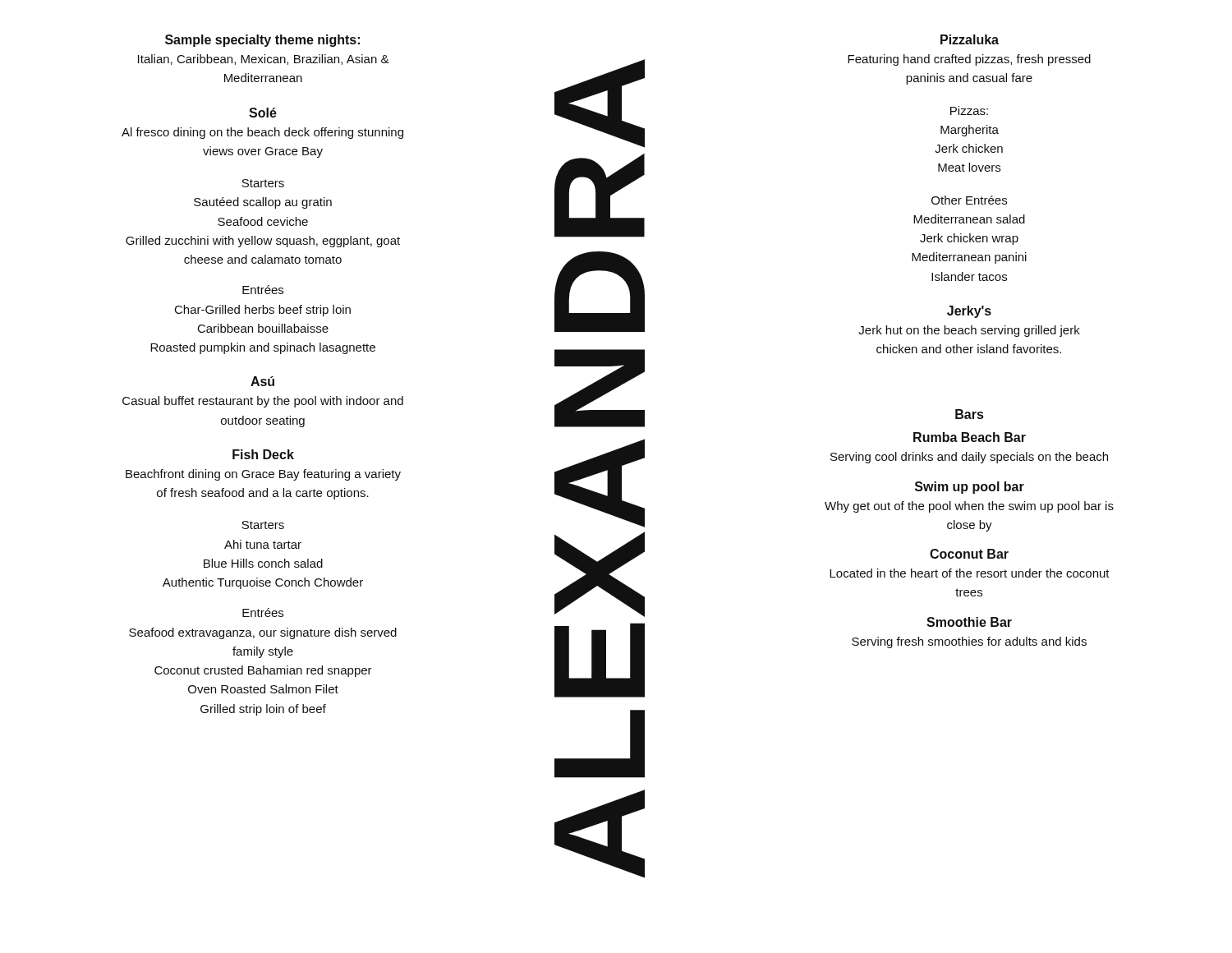Screen dimensions: 953x1232
Task: Find the section header that reads "Rumba Beach Bar"
Action: point(969,438)
